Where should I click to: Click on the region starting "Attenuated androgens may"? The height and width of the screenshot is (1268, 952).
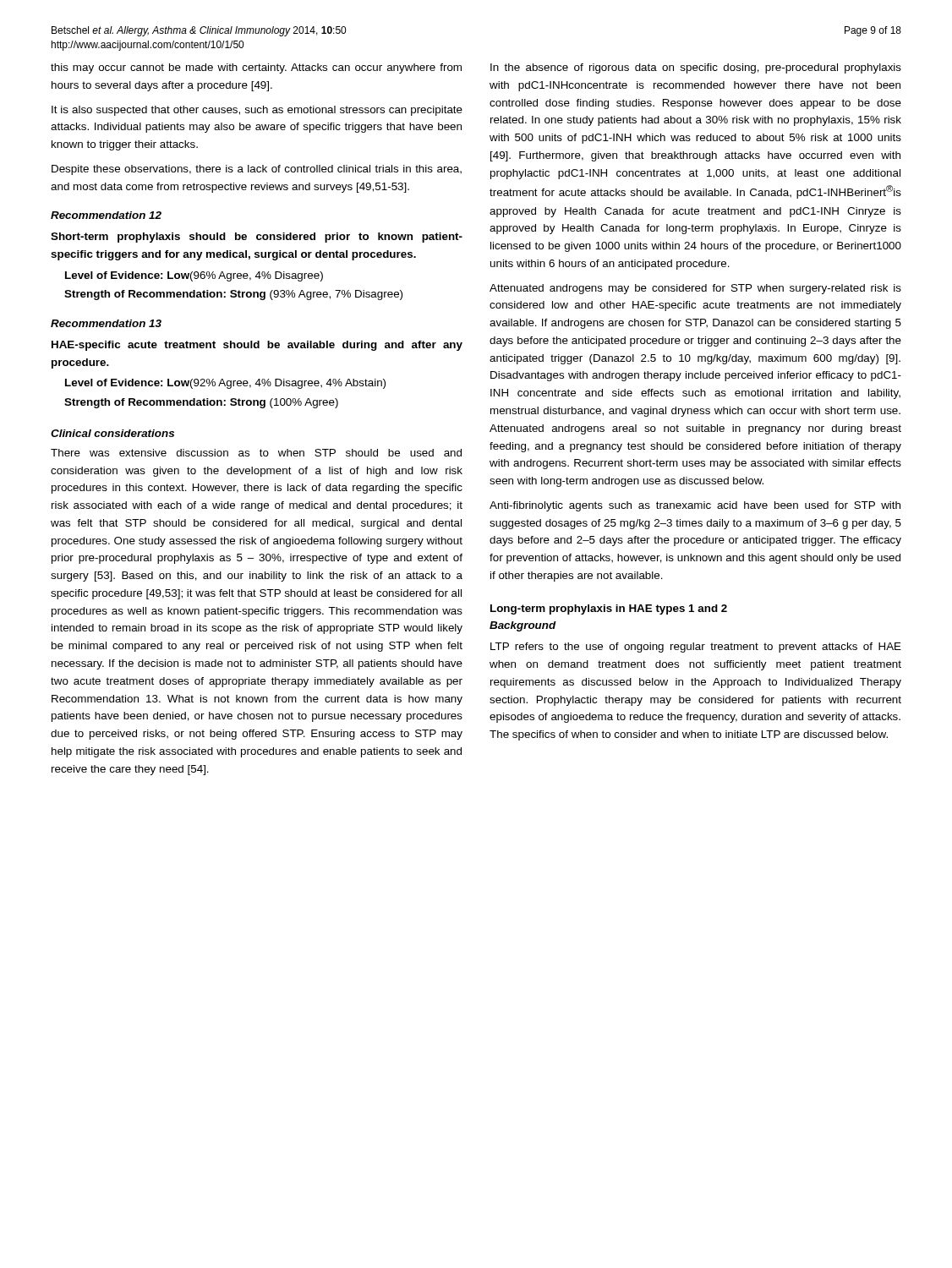(x=695, y=385)
